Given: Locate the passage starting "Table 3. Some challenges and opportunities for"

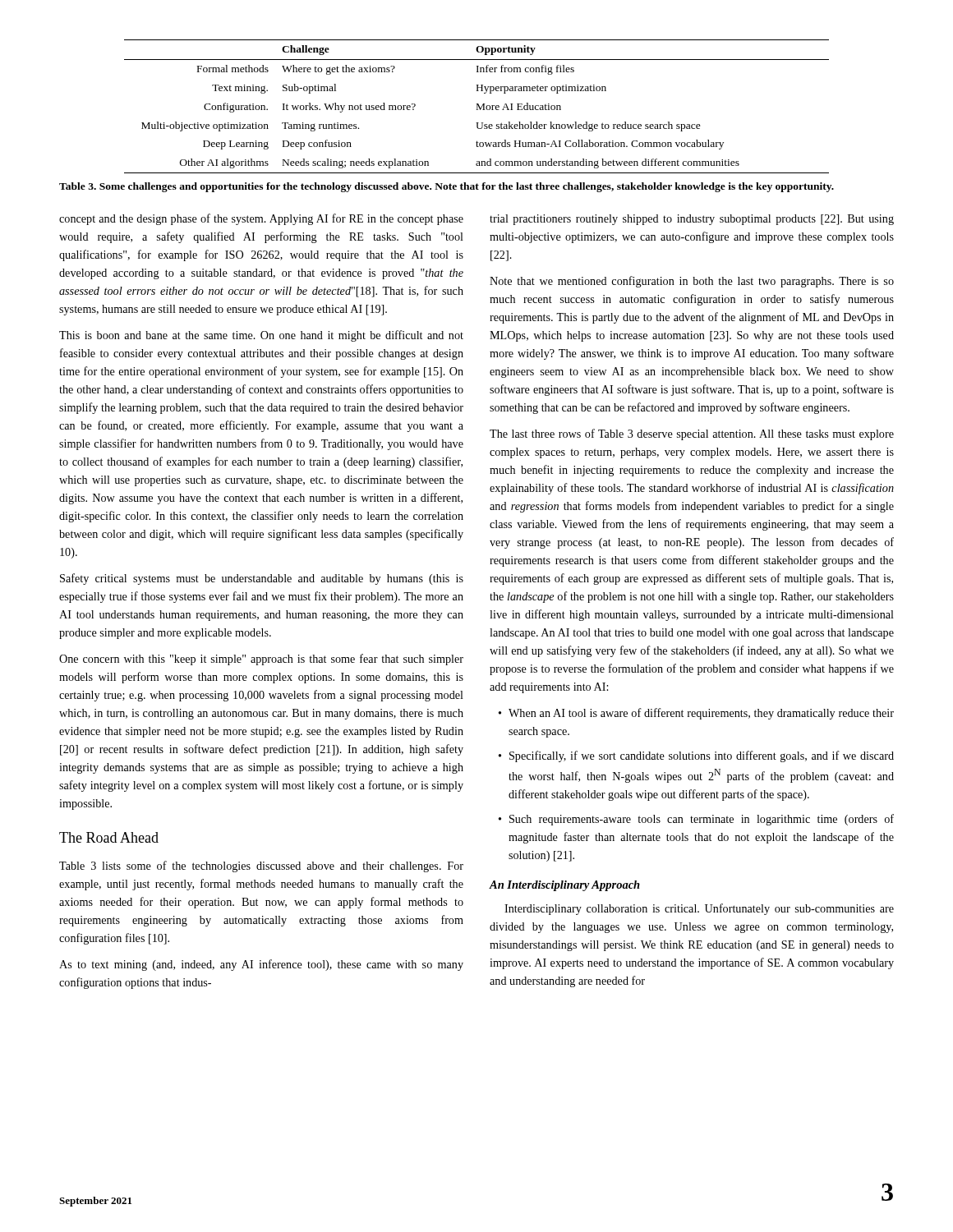Looking at the screenshot, I should tap(447, 186).
